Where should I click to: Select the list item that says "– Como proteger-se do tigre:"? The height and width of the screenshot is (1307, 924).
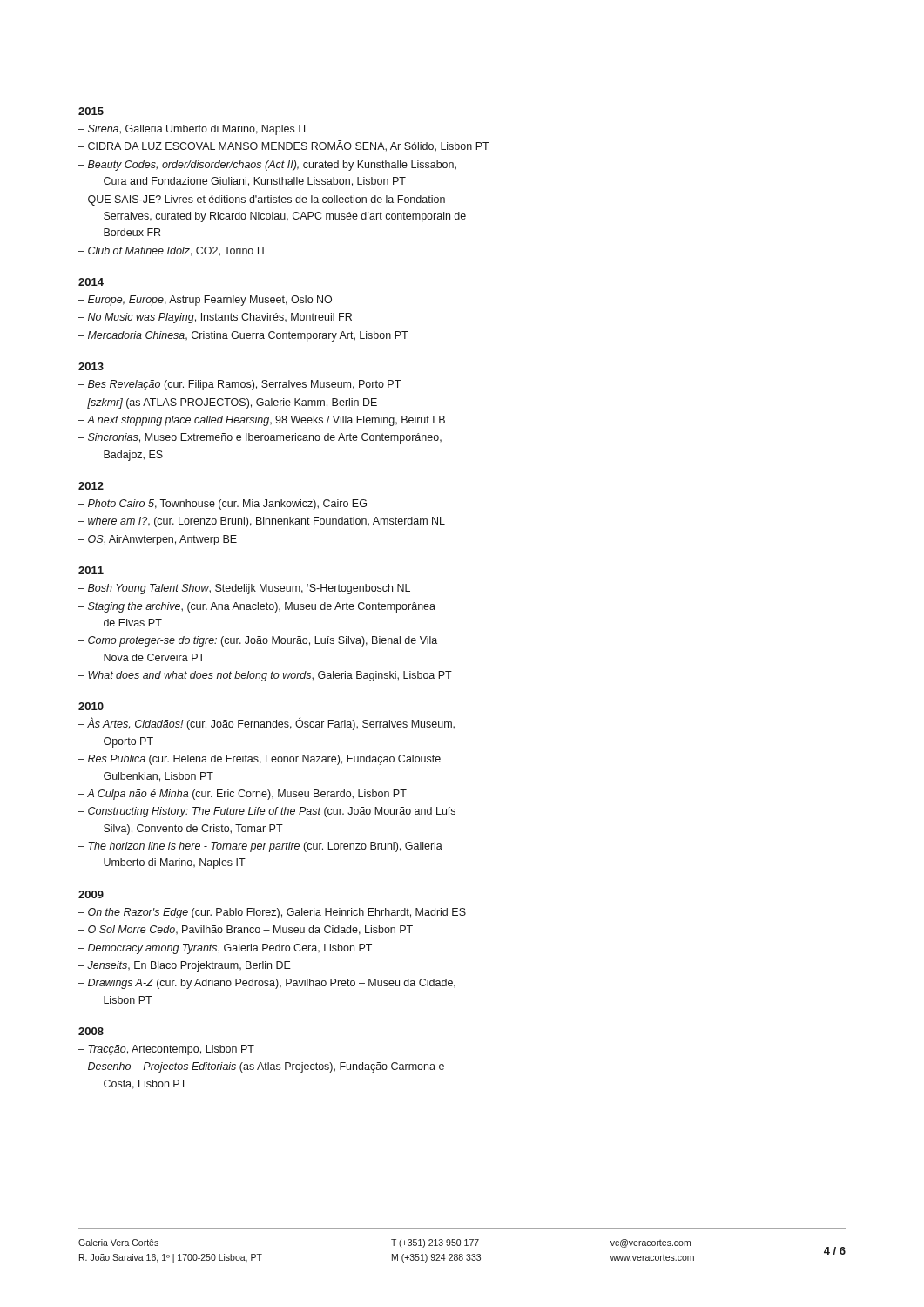point(258,649)
